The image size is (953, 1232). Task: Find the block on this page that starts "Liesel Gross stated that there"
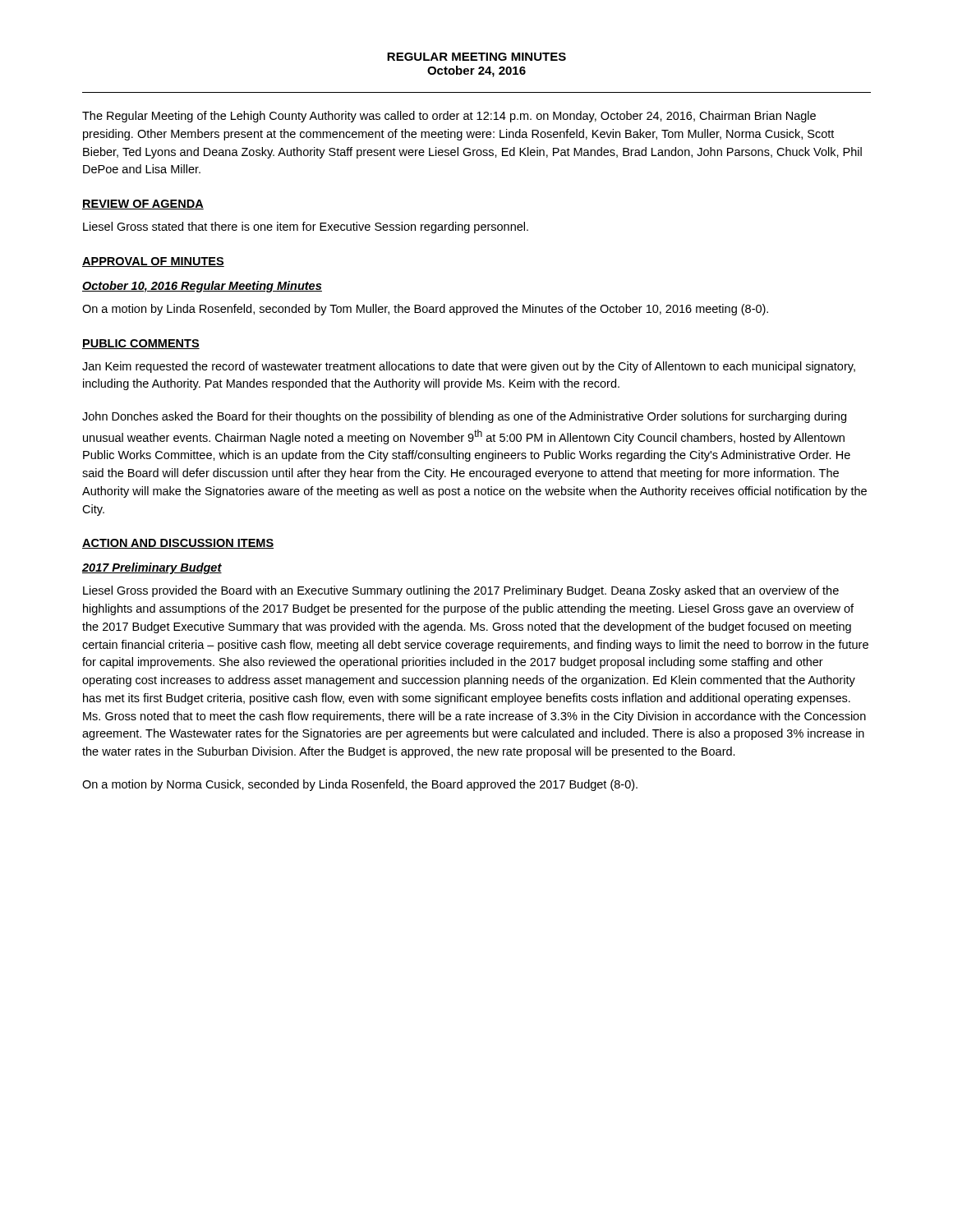tap(306, 227)
